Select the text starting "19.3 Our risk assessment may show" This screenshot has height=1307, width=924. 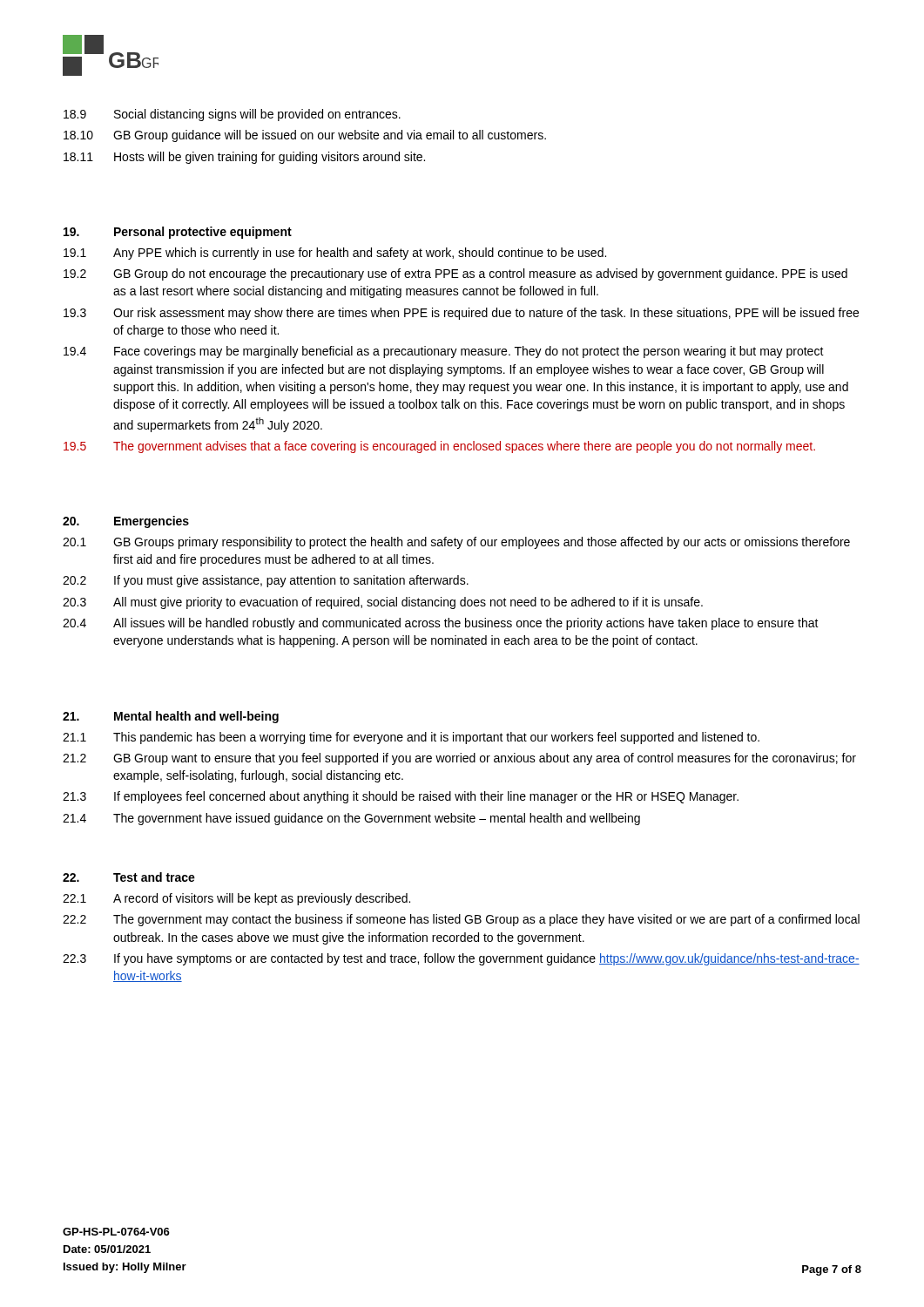point(462,322)
